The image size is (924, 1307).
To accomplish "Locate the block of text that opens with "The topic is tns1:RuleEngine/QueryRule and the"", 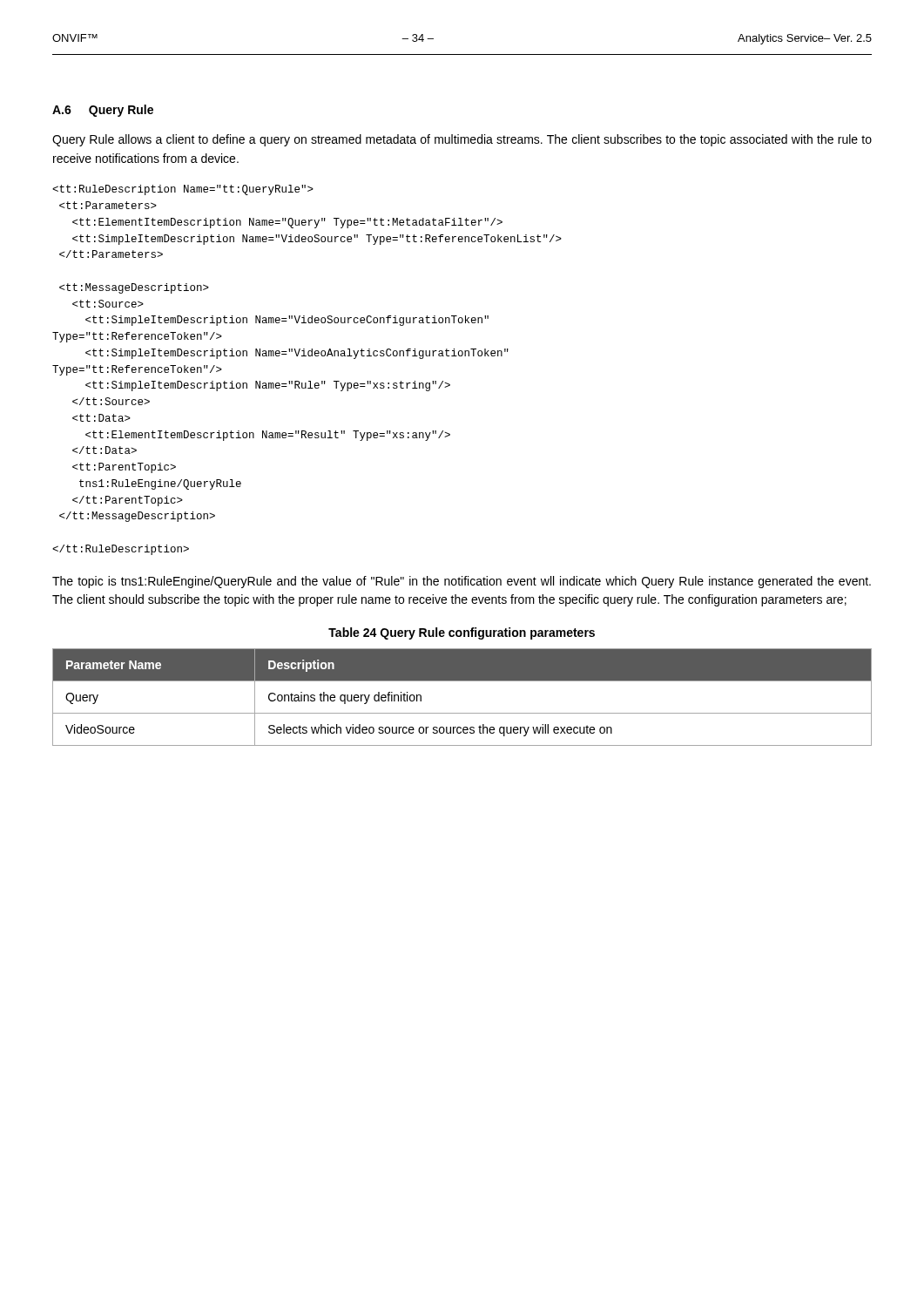I will pyautogui.click(x=462, y=590).
